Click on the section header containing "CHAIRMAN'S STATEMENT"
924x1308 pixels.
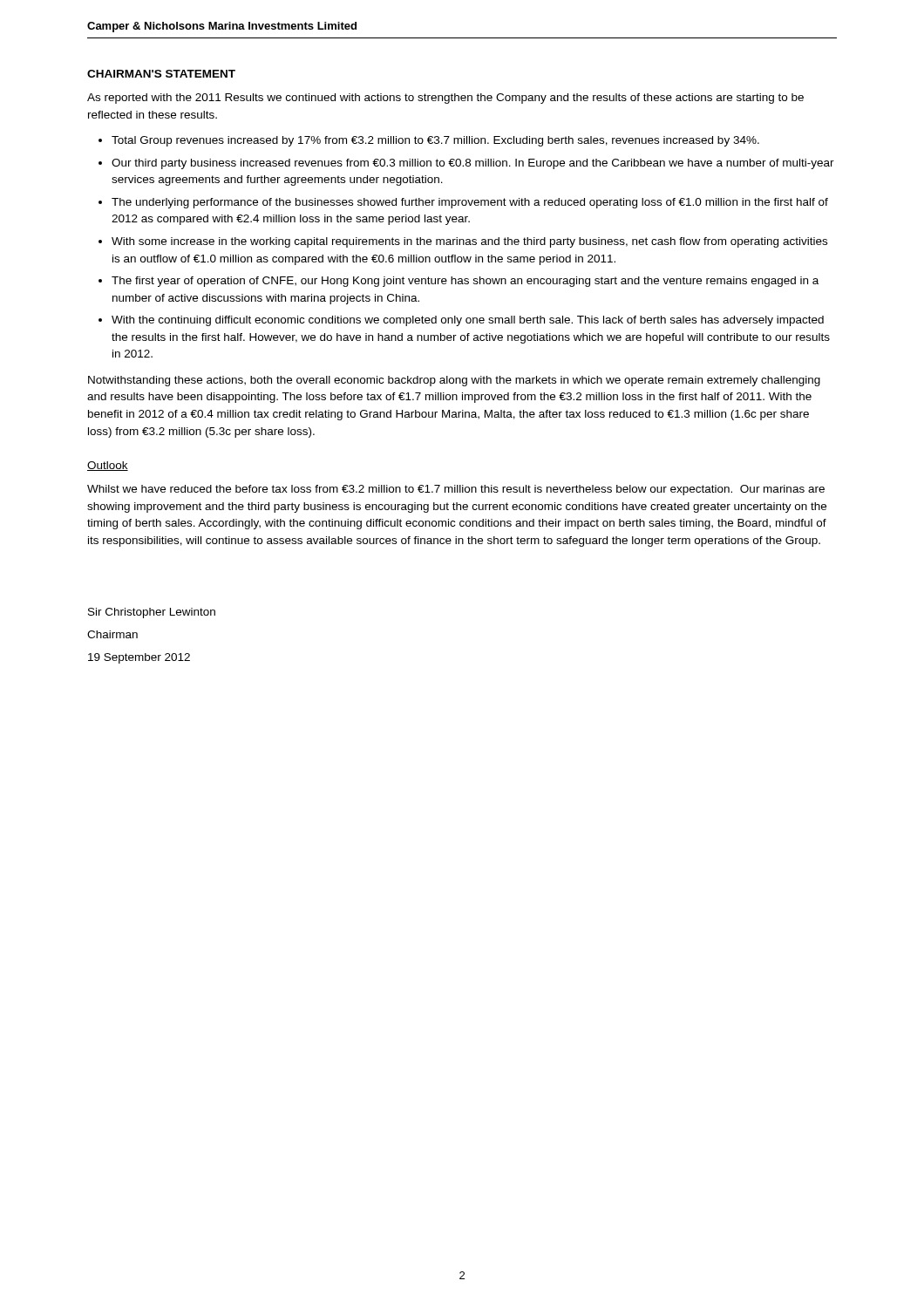[161, 74]
